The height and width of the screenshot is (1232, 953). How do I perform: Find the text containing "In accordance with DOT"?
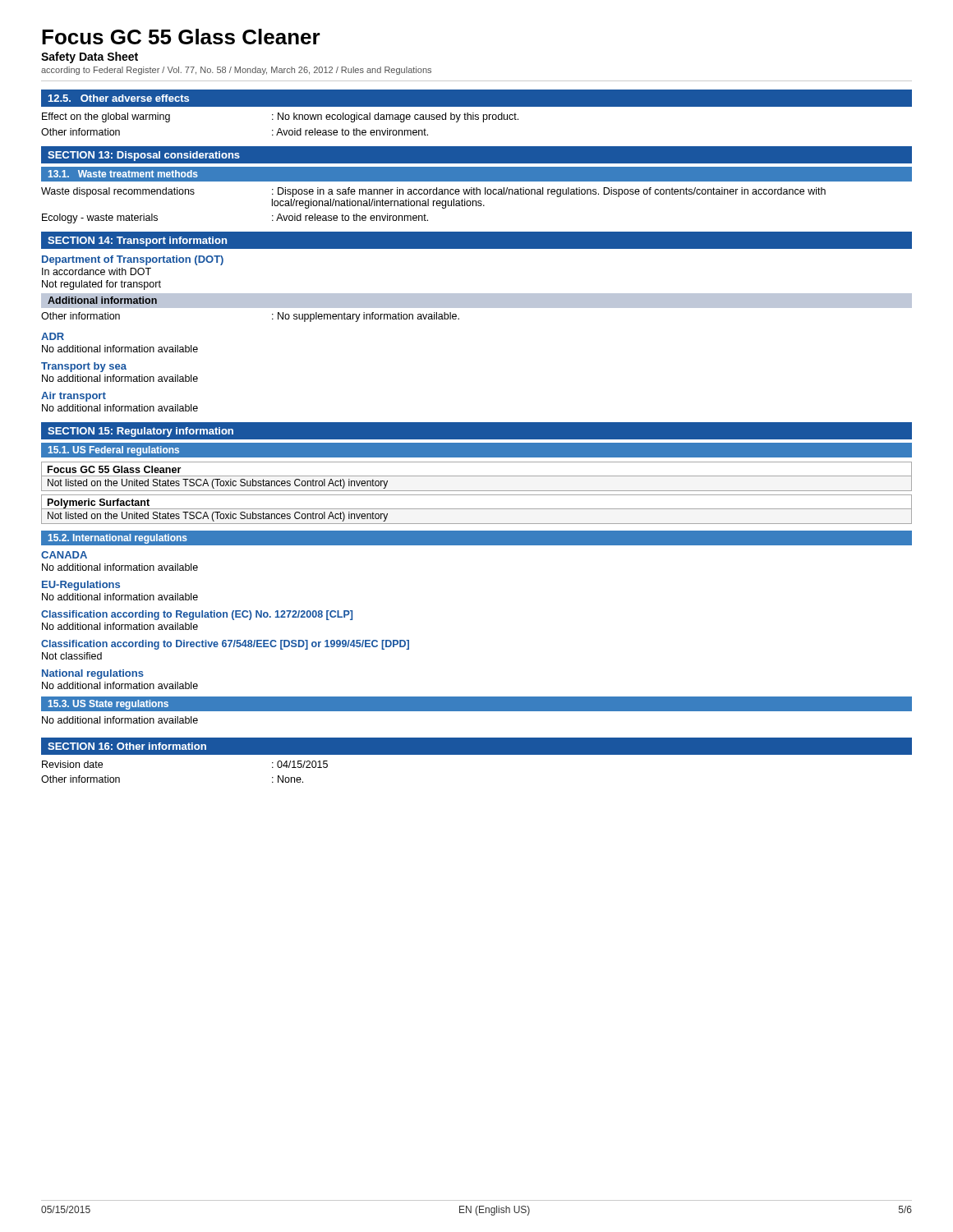(x=96, y=272)
